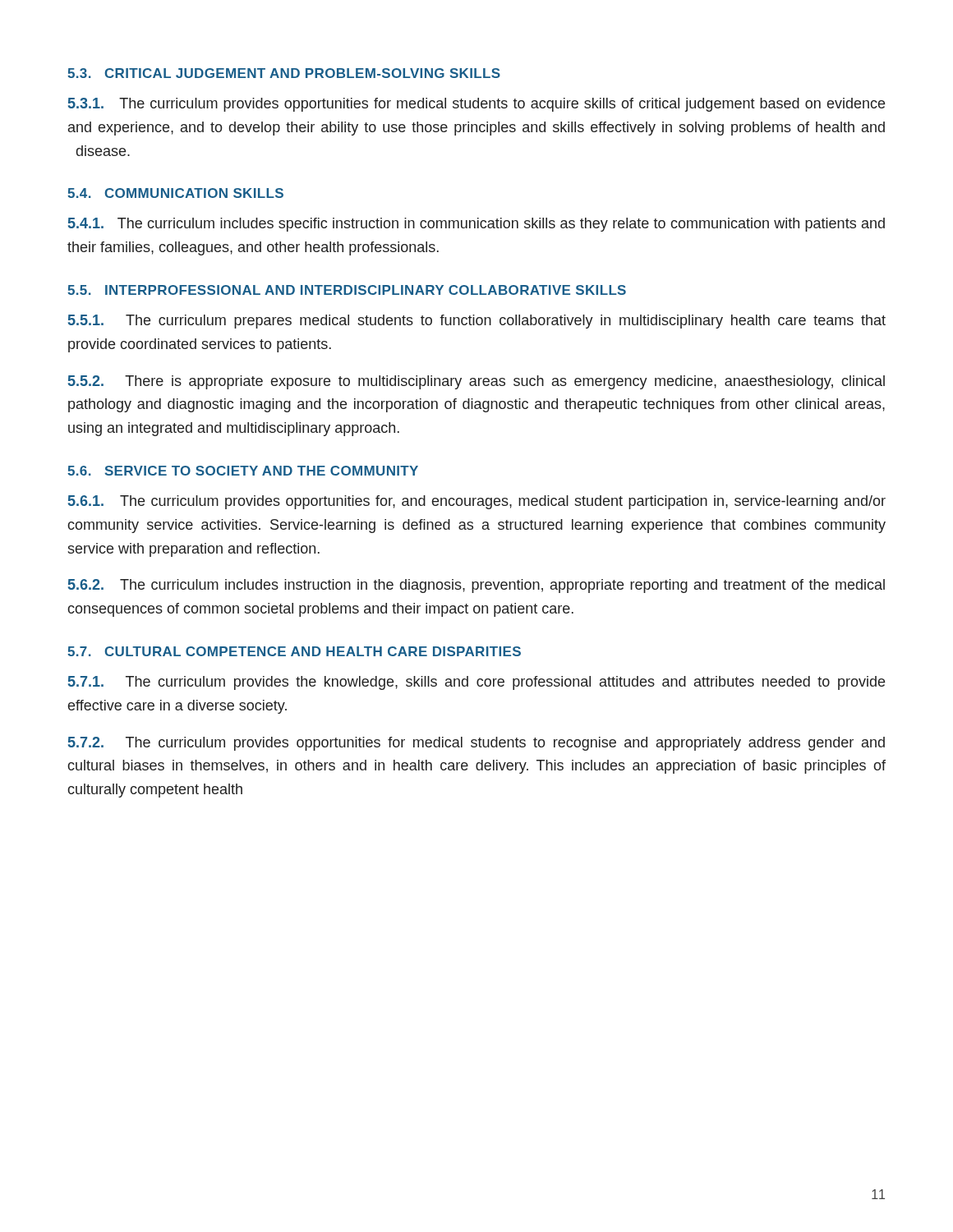Find the text block that reads "7.2. The curriculum"
Viewport: 953px width, 1232px height.
pyautogui.click(x=476, y=766)
